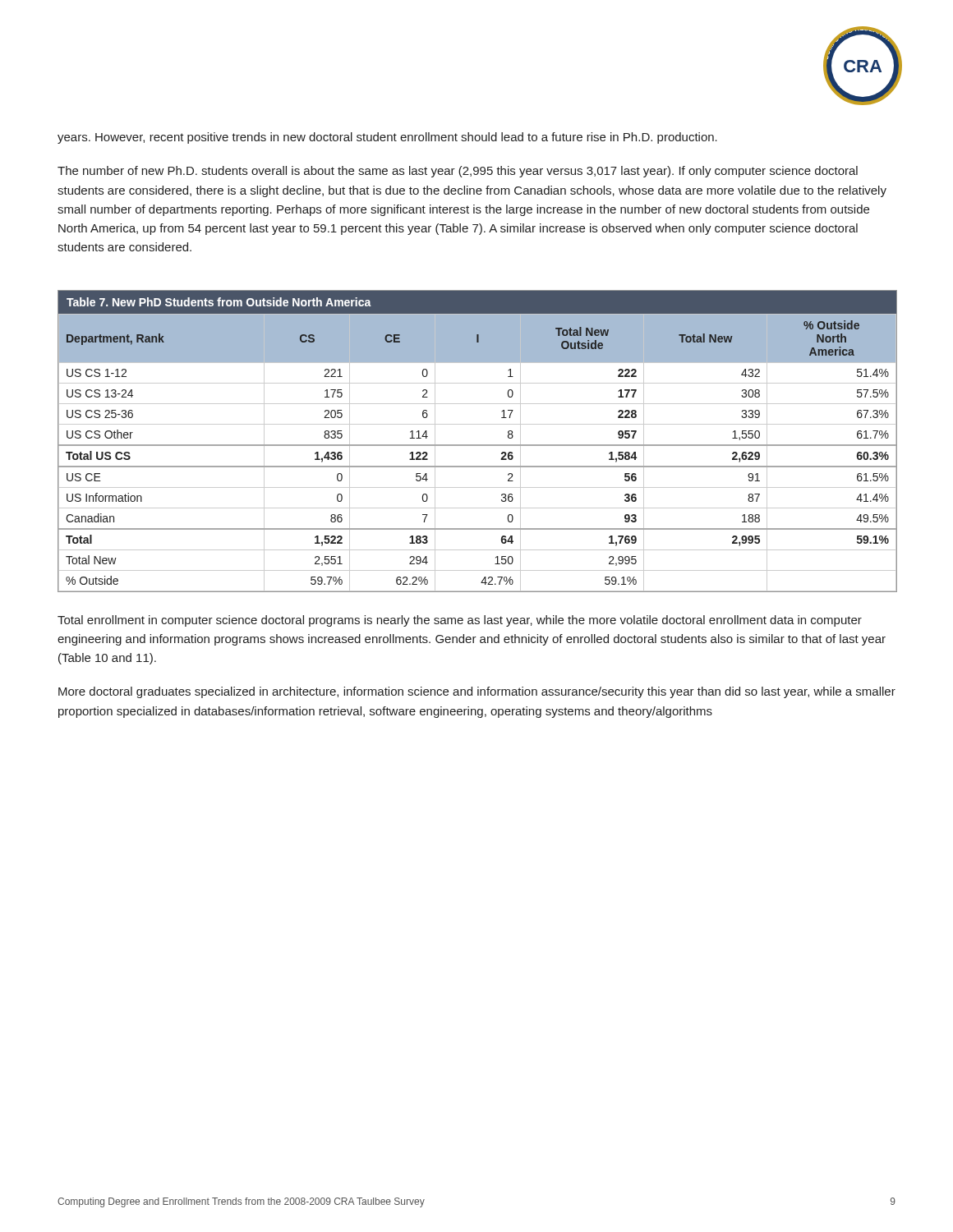
Task: Point to the passage starting "More doctoral graduates specialized in architecture, information science"
Action: [476, 701]
